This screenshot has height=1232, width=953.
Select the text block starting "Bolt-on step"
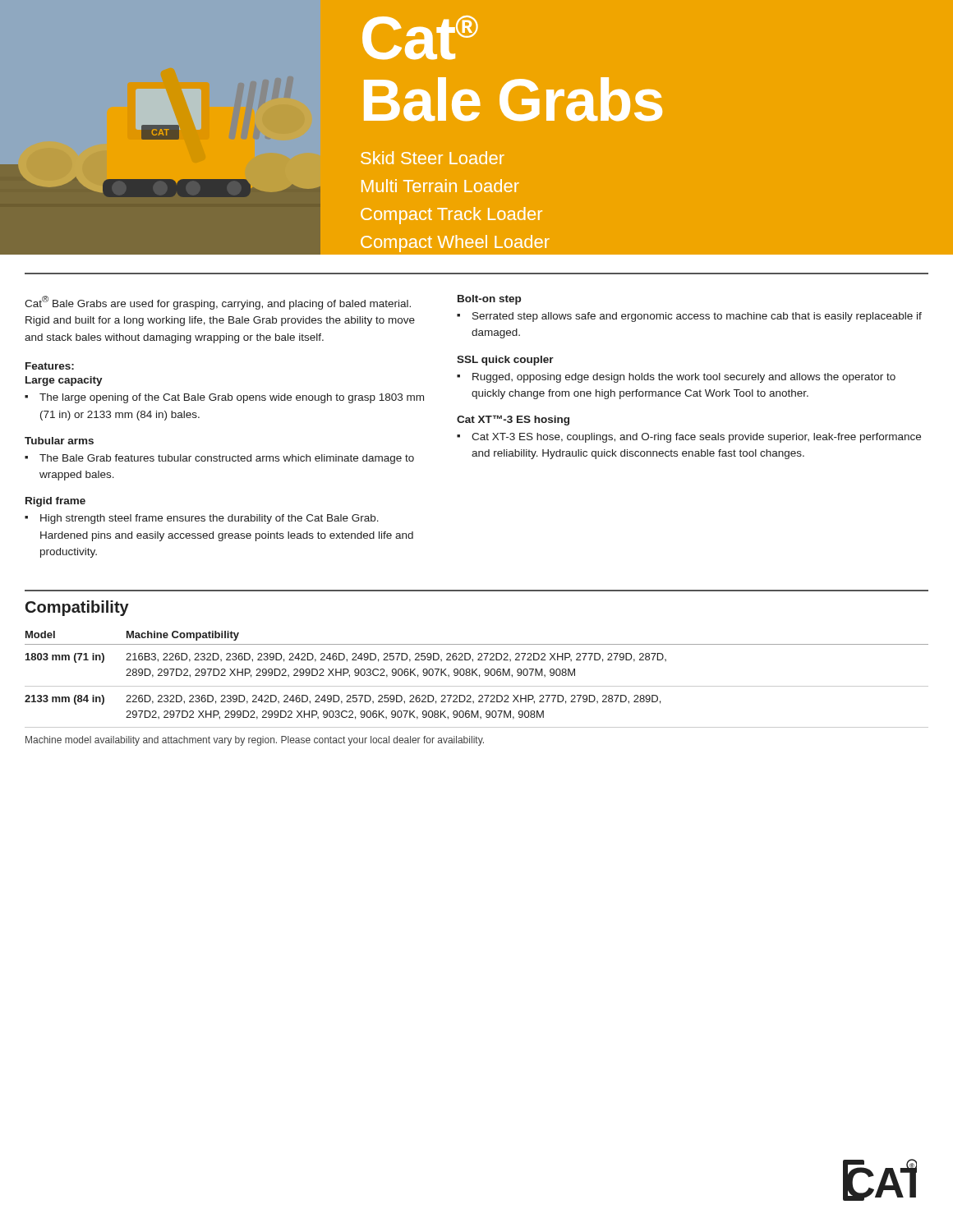coord(489,299)
